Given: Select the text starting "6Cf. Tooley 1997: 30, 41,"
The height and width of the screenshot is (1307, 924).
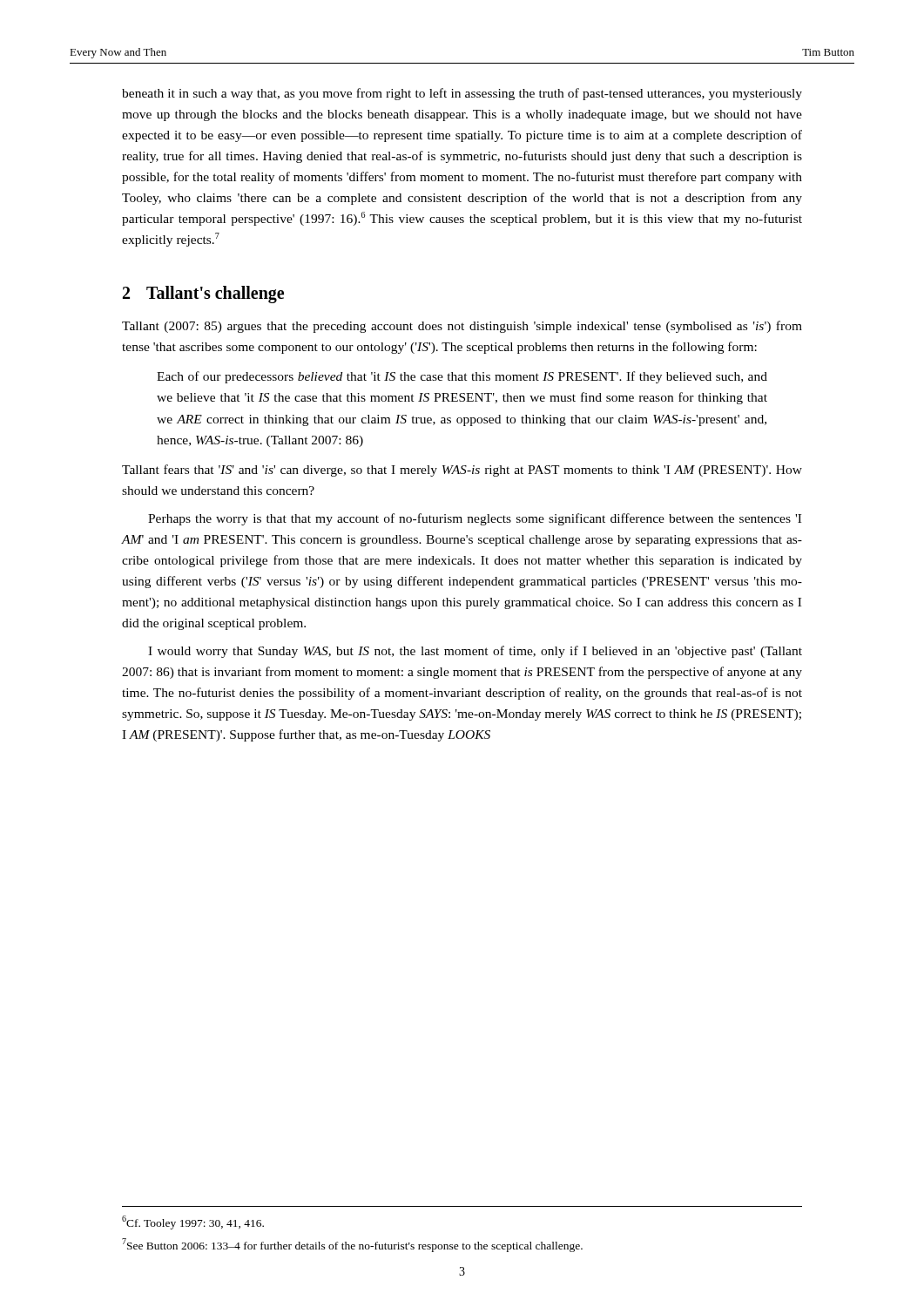Looking at the screenshot, I should tap(462, 1233).
